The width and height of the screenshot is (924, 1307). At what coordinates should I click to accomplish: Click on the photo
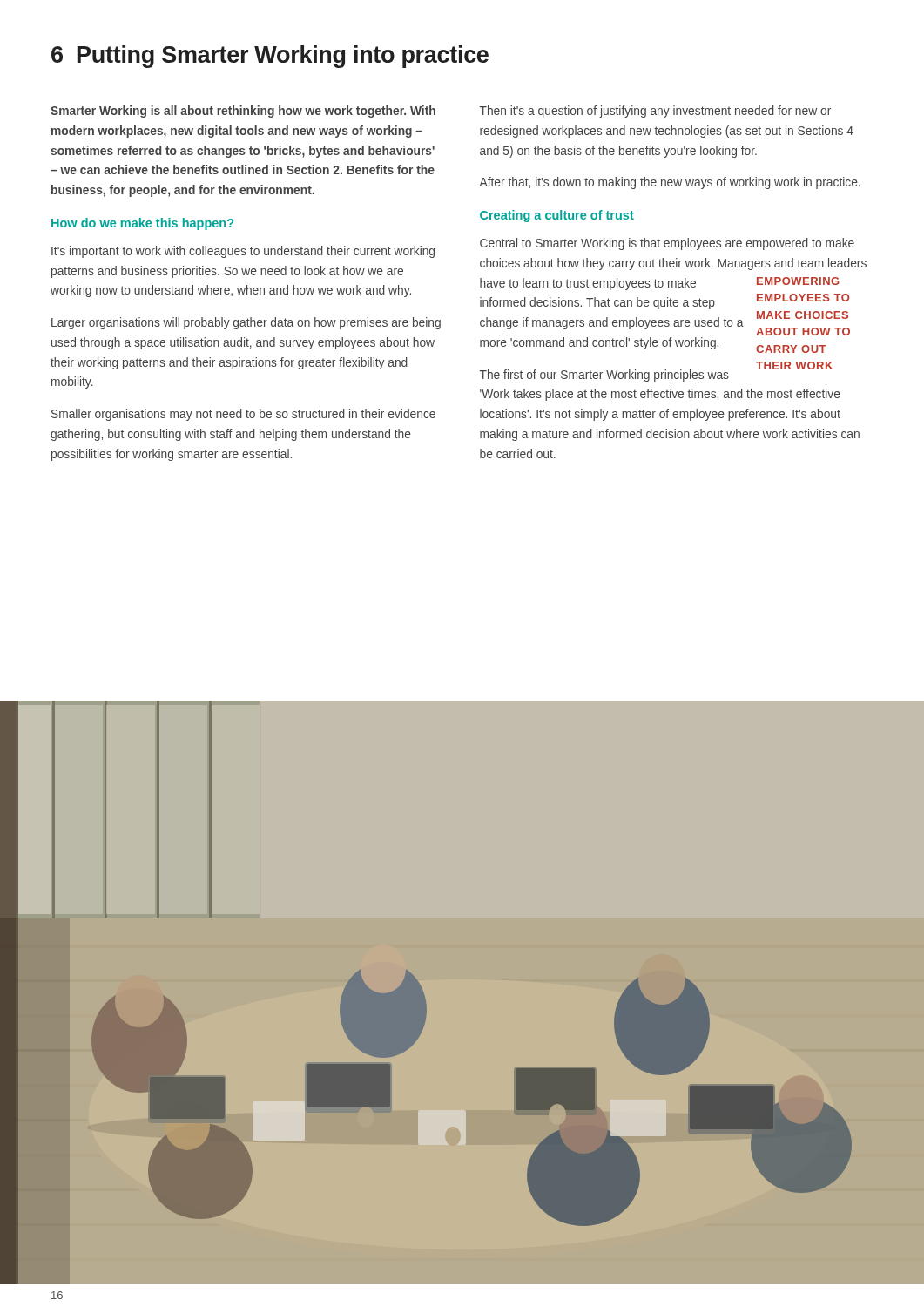point(462,992)
